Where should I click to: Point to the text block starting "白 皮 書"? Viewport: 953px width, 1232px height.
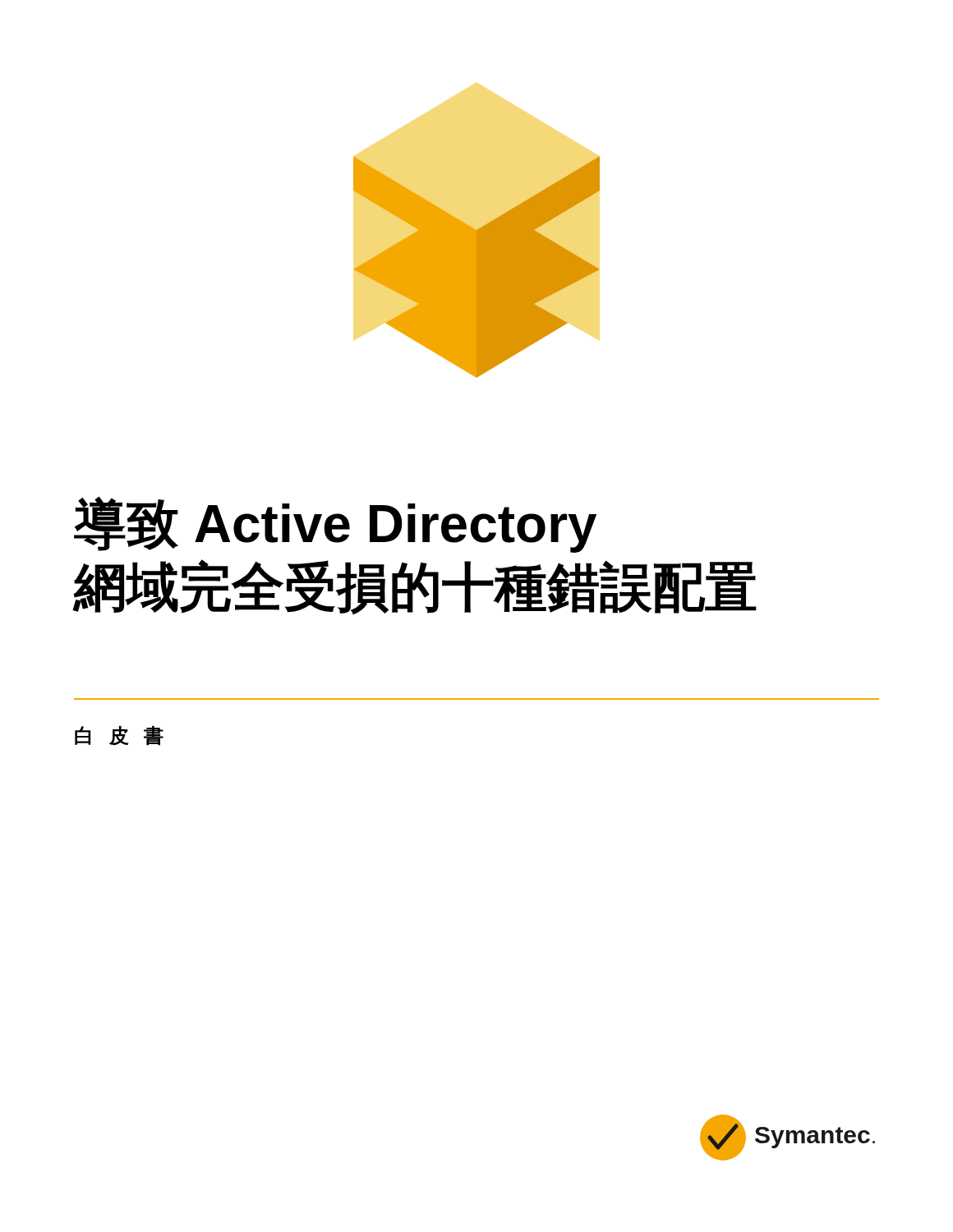[x=121, y=736]
